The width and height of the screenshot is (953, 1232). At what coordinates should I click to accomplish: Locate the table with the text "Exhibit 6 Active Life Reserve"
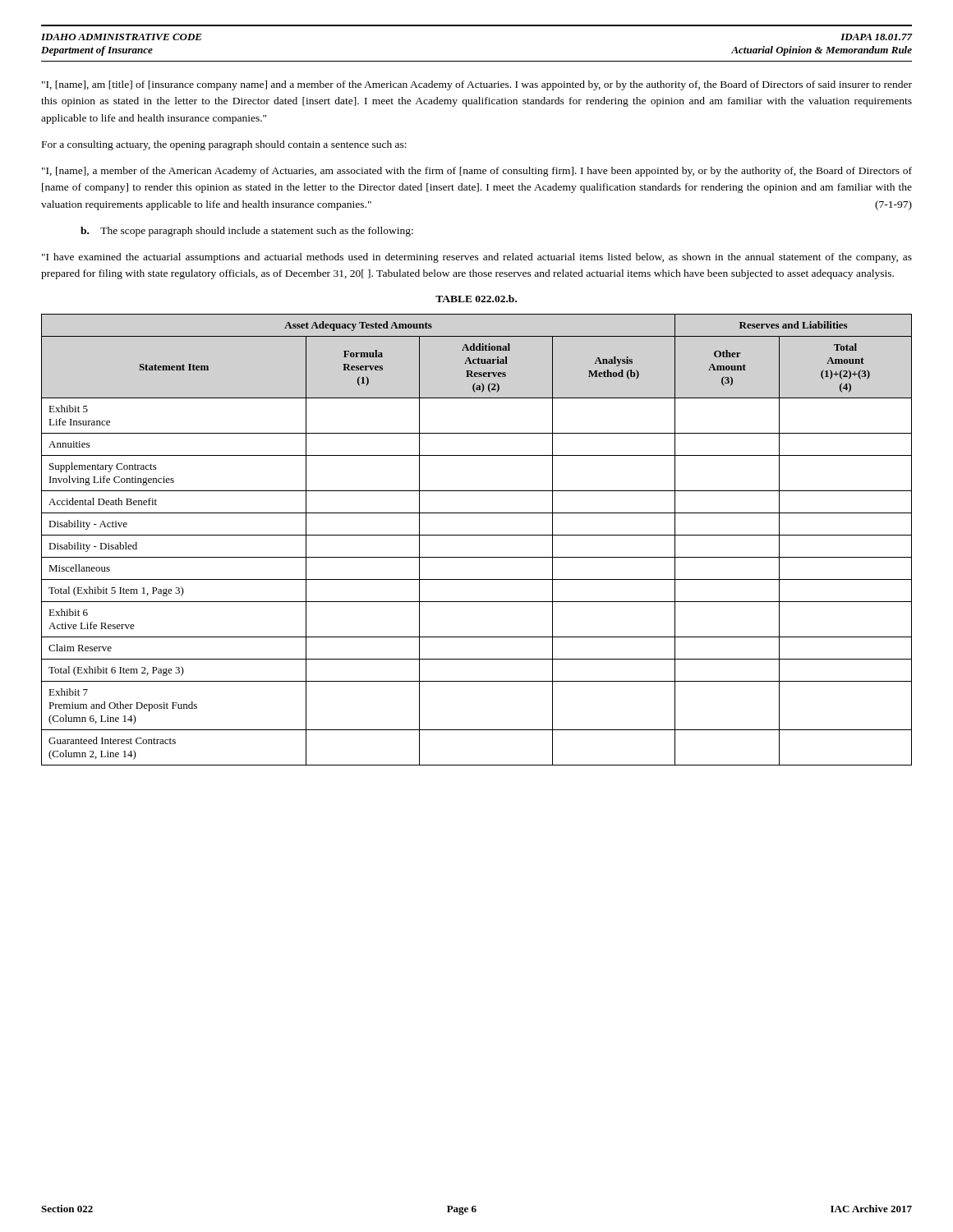point(476,539)
